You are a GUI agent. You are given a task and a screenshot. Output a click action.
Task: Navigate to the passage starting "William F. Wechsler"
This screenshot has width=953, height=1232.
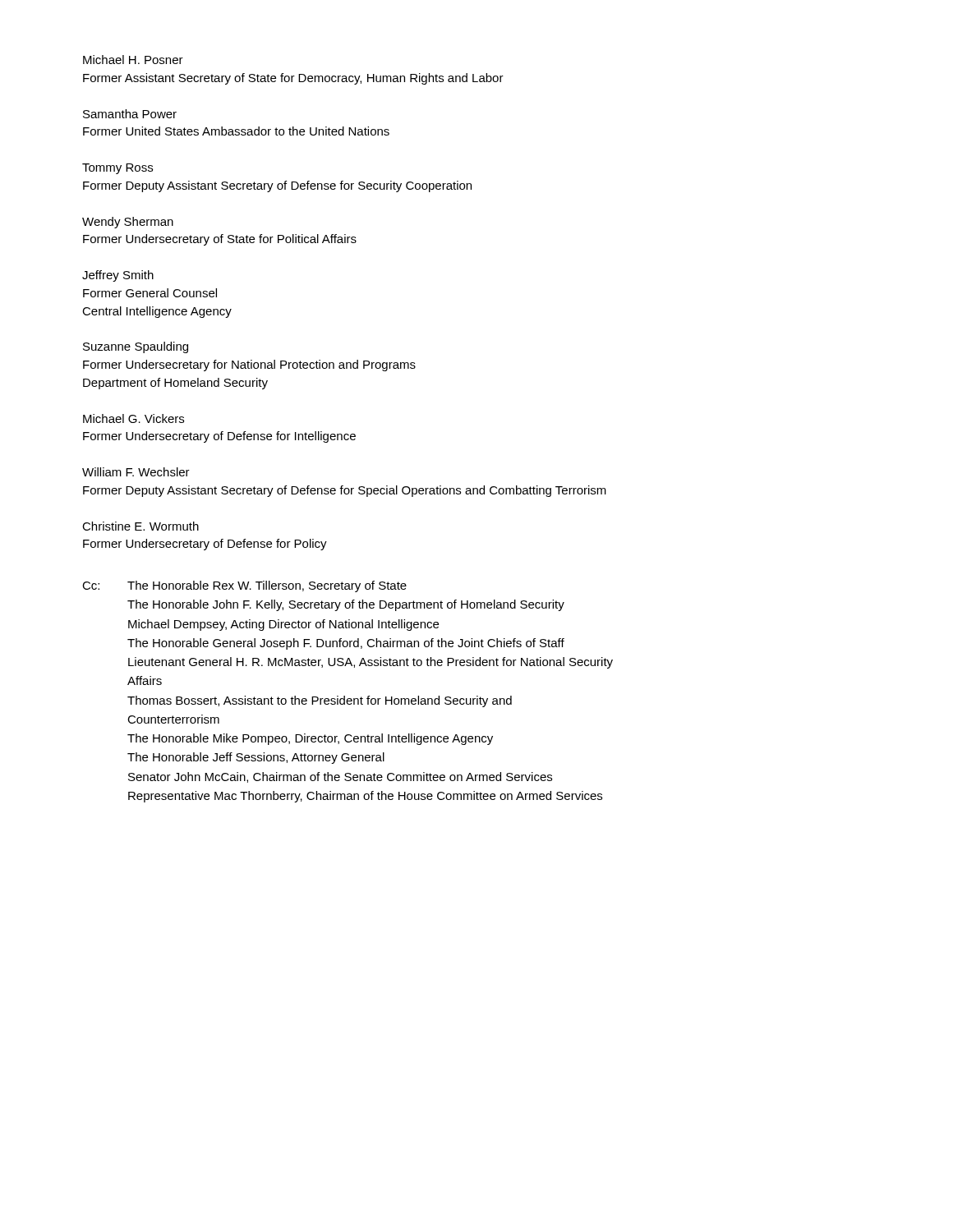click(476, 481)
